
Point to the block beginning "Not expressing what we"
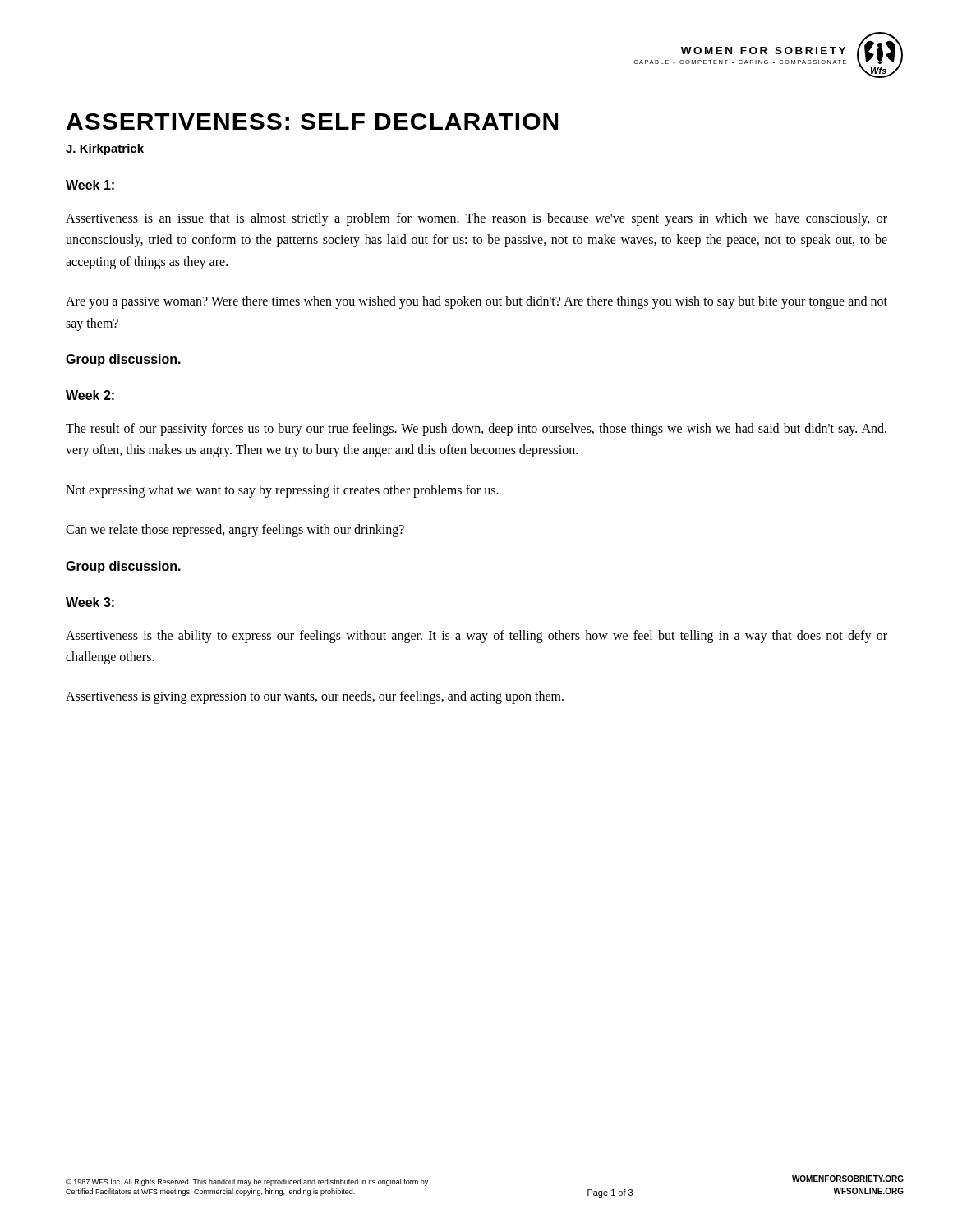click(x=282, y=490)
